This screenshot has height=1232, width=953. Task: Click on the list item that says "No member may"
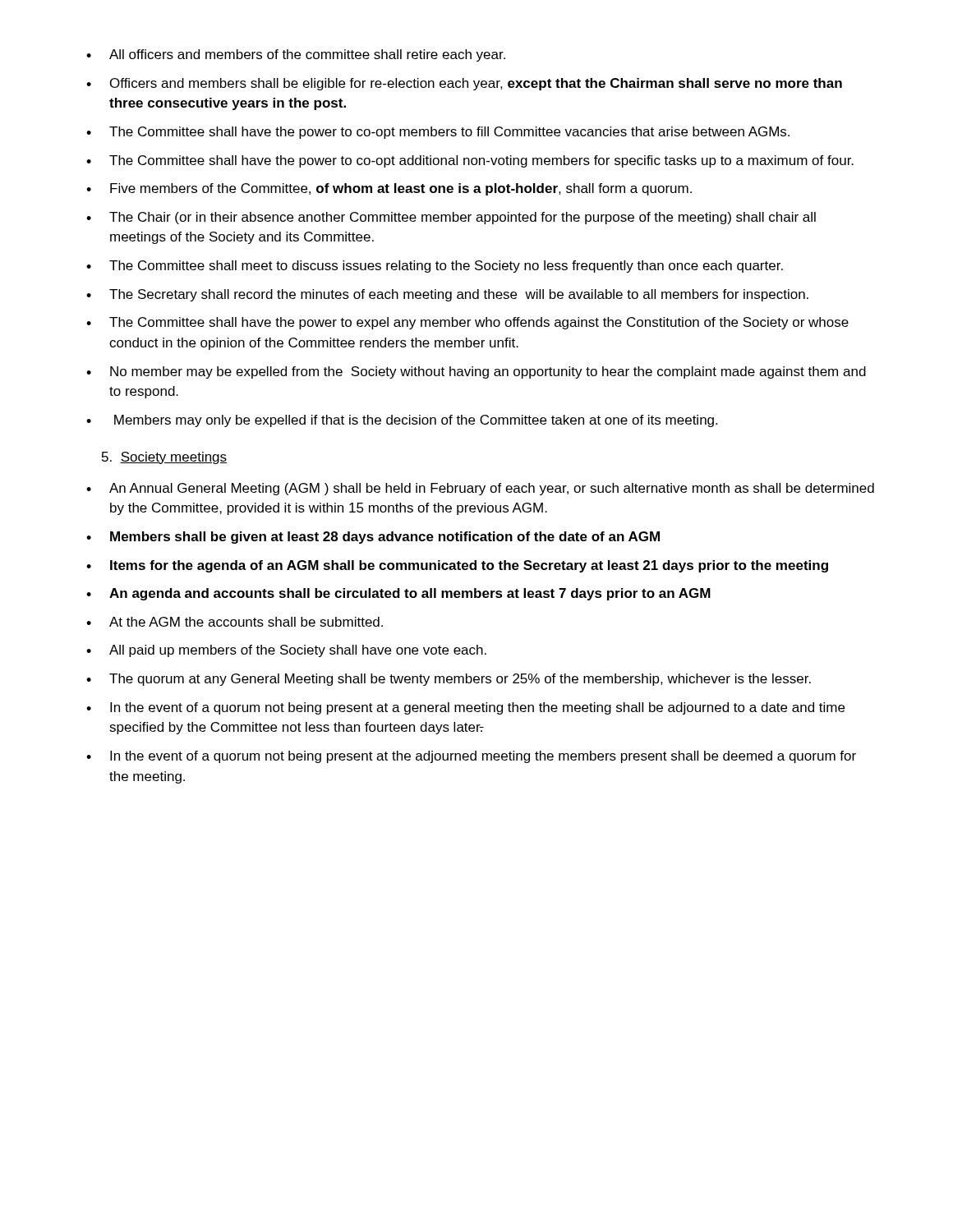click(x=488, y=381)
